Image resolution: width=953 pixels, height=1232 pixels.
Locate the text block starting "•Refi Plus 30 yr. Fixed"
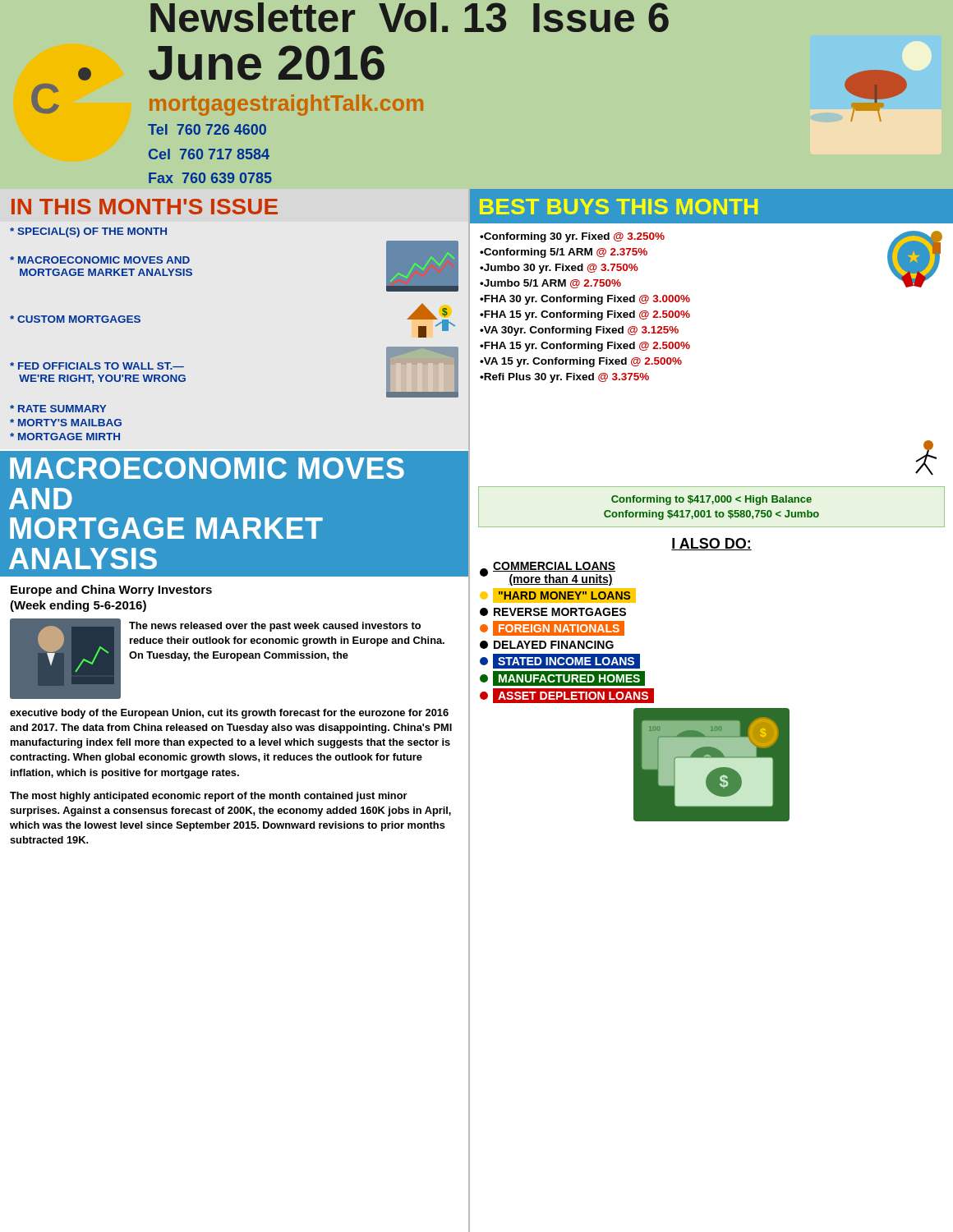coord(564,377)
